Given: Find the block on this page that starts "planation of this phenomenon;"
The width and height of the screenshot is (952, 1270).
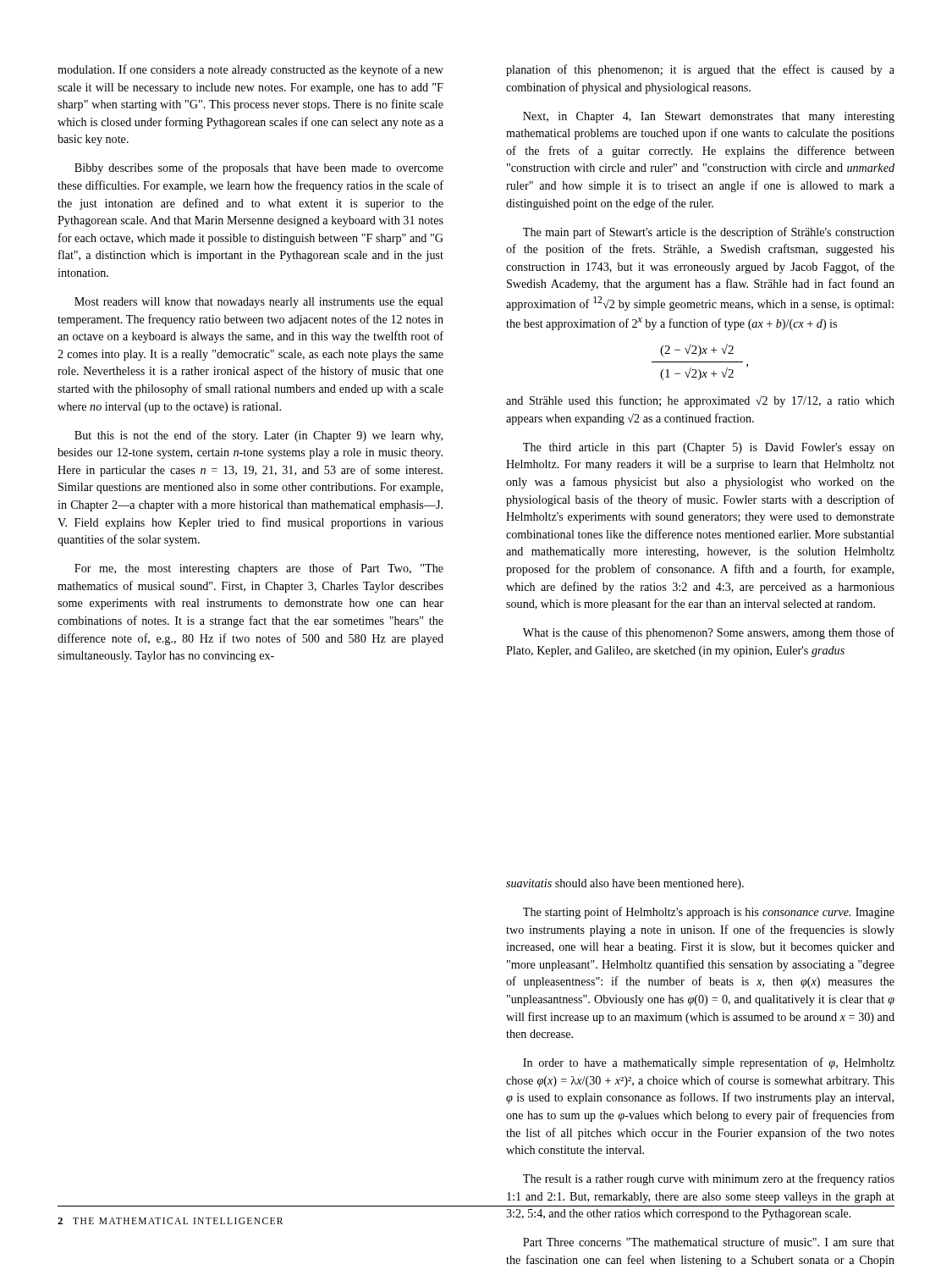Looking at the screenshot, I should [693, 185].
